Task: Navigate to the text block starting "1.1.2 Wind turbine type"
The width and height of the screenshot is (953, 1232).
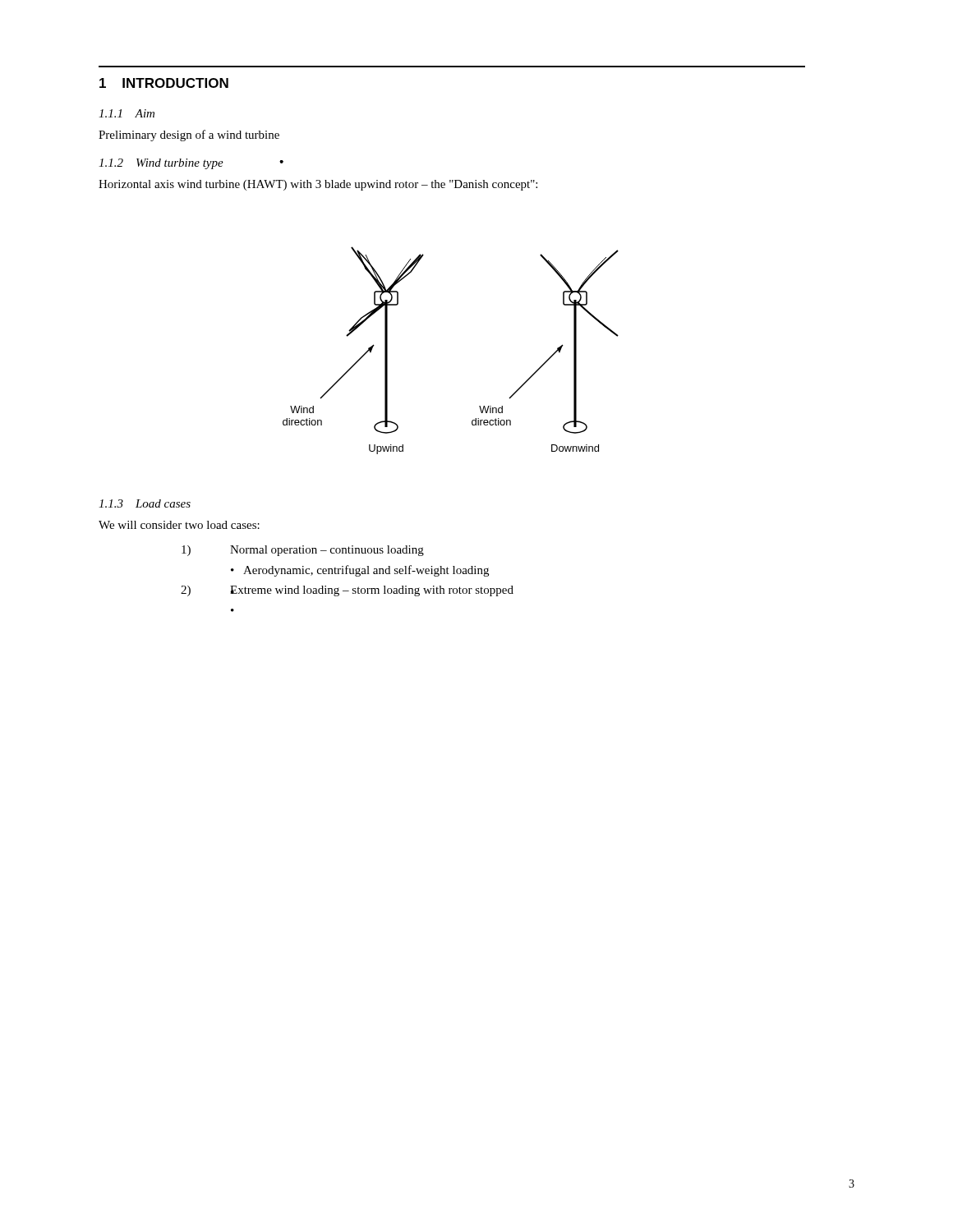Action: (x=161, y=162)
